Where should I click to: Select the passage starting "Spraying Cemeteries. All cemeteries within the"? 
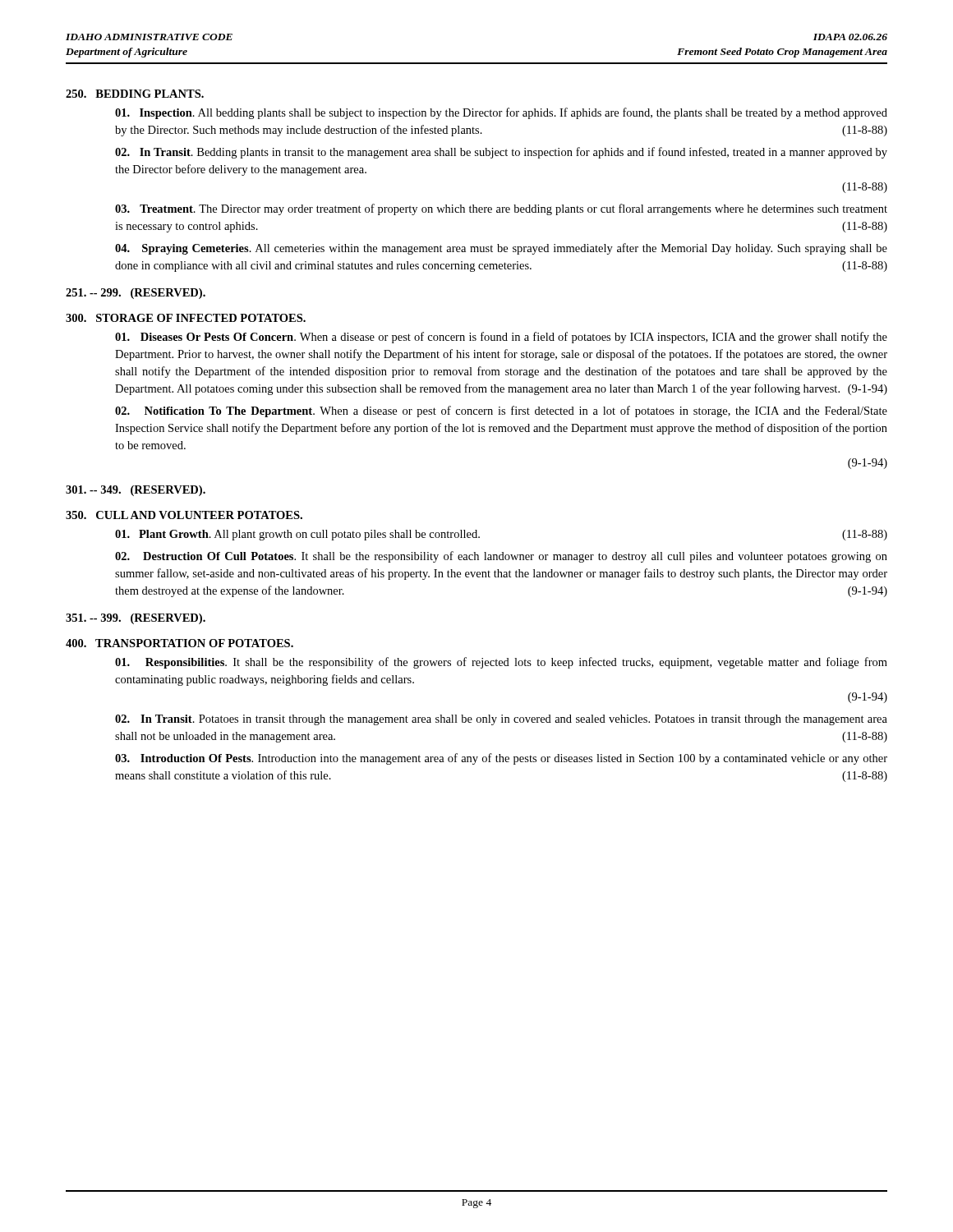click(501, 257)
